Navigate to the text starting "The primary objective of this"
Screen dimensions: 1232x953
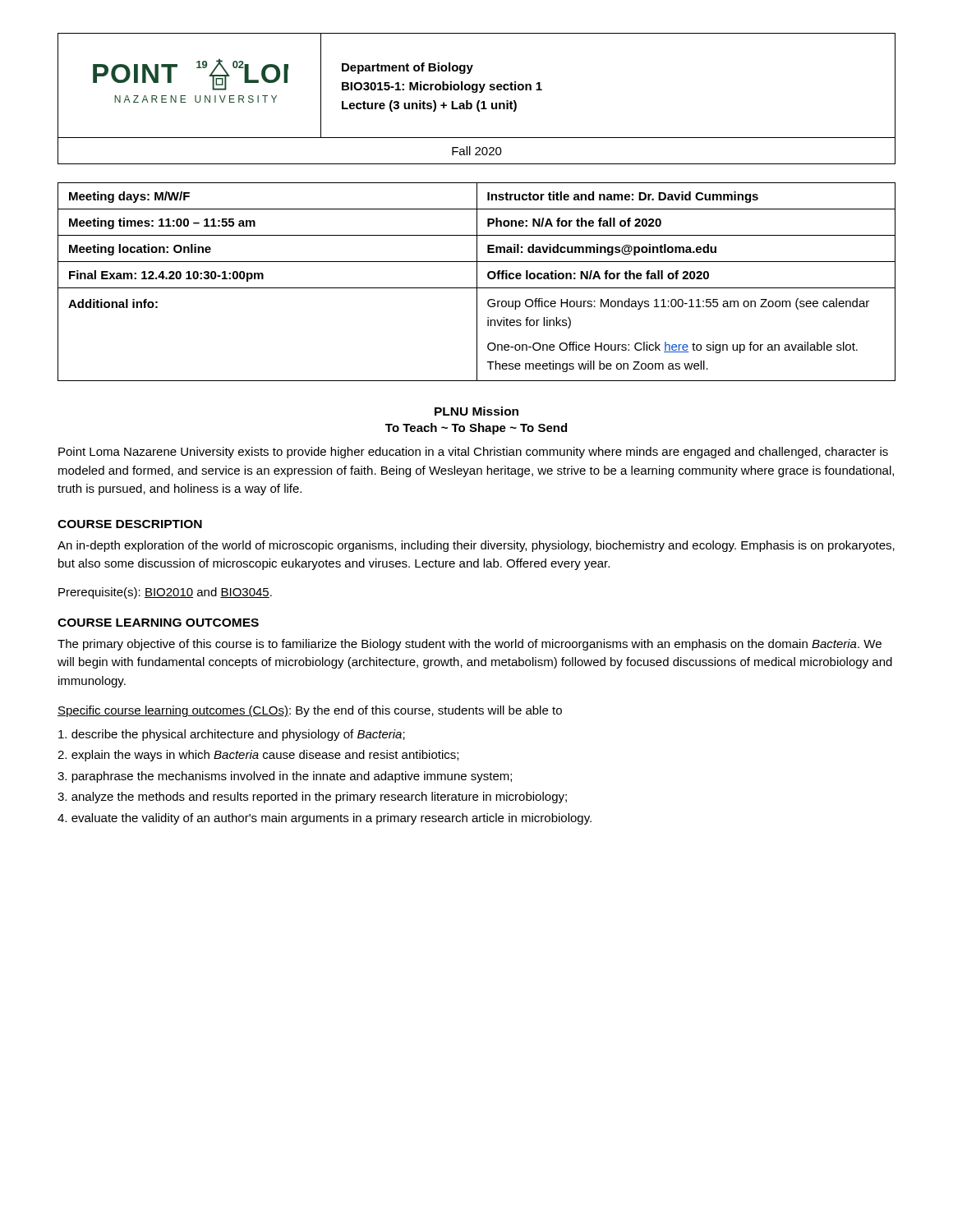pos(475,662)
